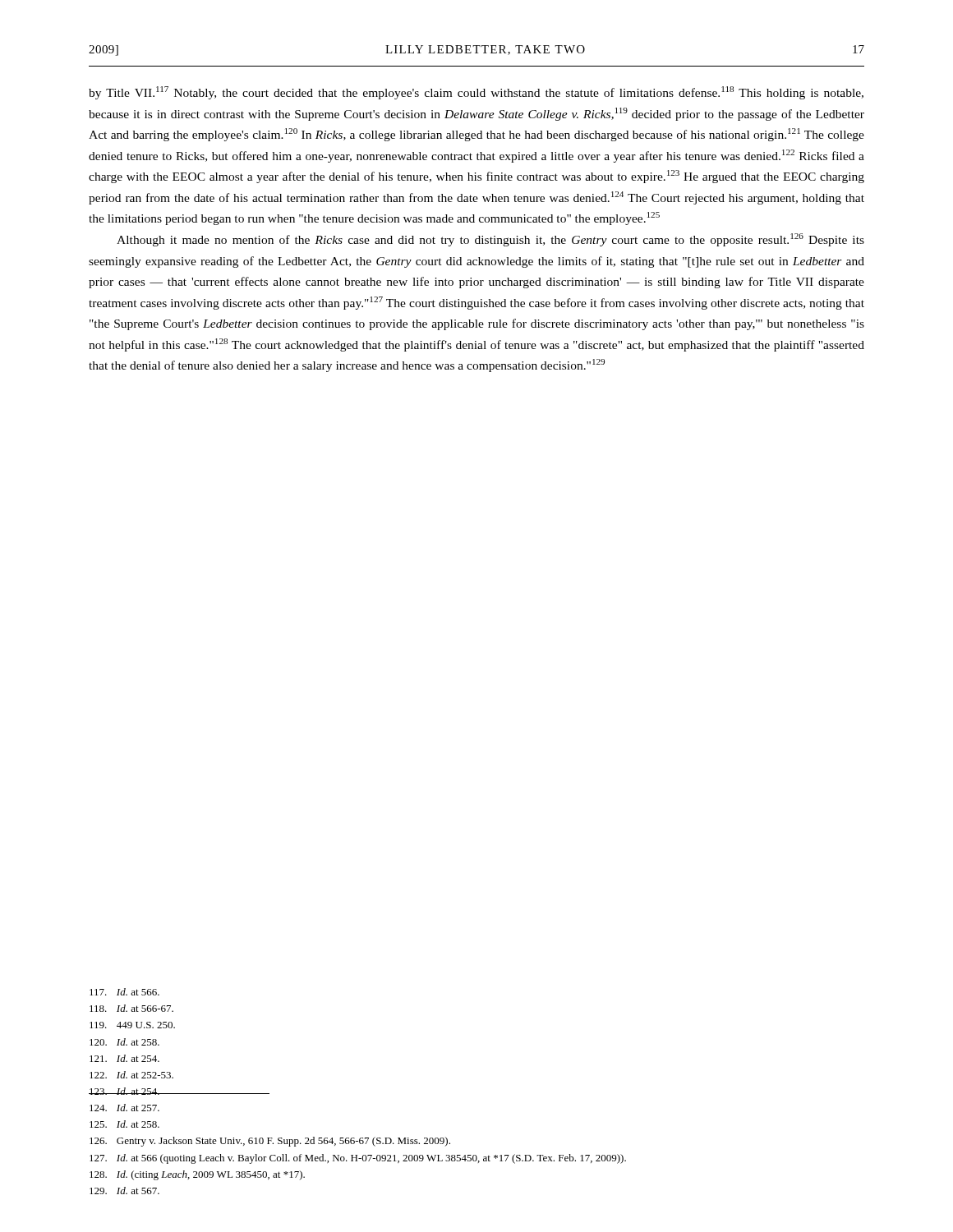Navigate to the block starting "Id. at 257."
The image size is (953, 1232).
click(x=124, y=1108)
